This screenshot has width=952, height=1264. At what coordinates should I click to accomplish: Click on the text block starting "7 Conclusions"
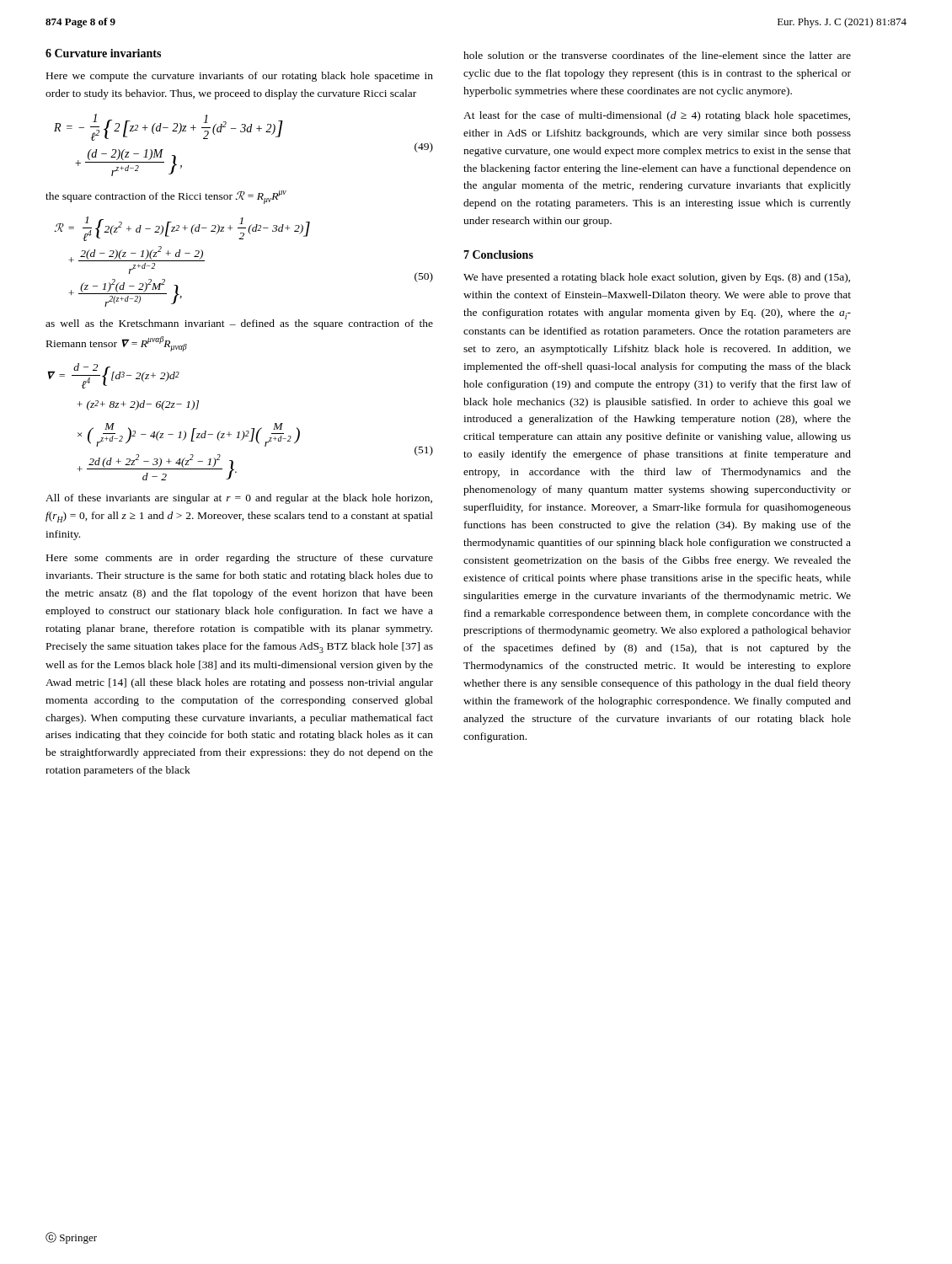[x=498, y=255]
